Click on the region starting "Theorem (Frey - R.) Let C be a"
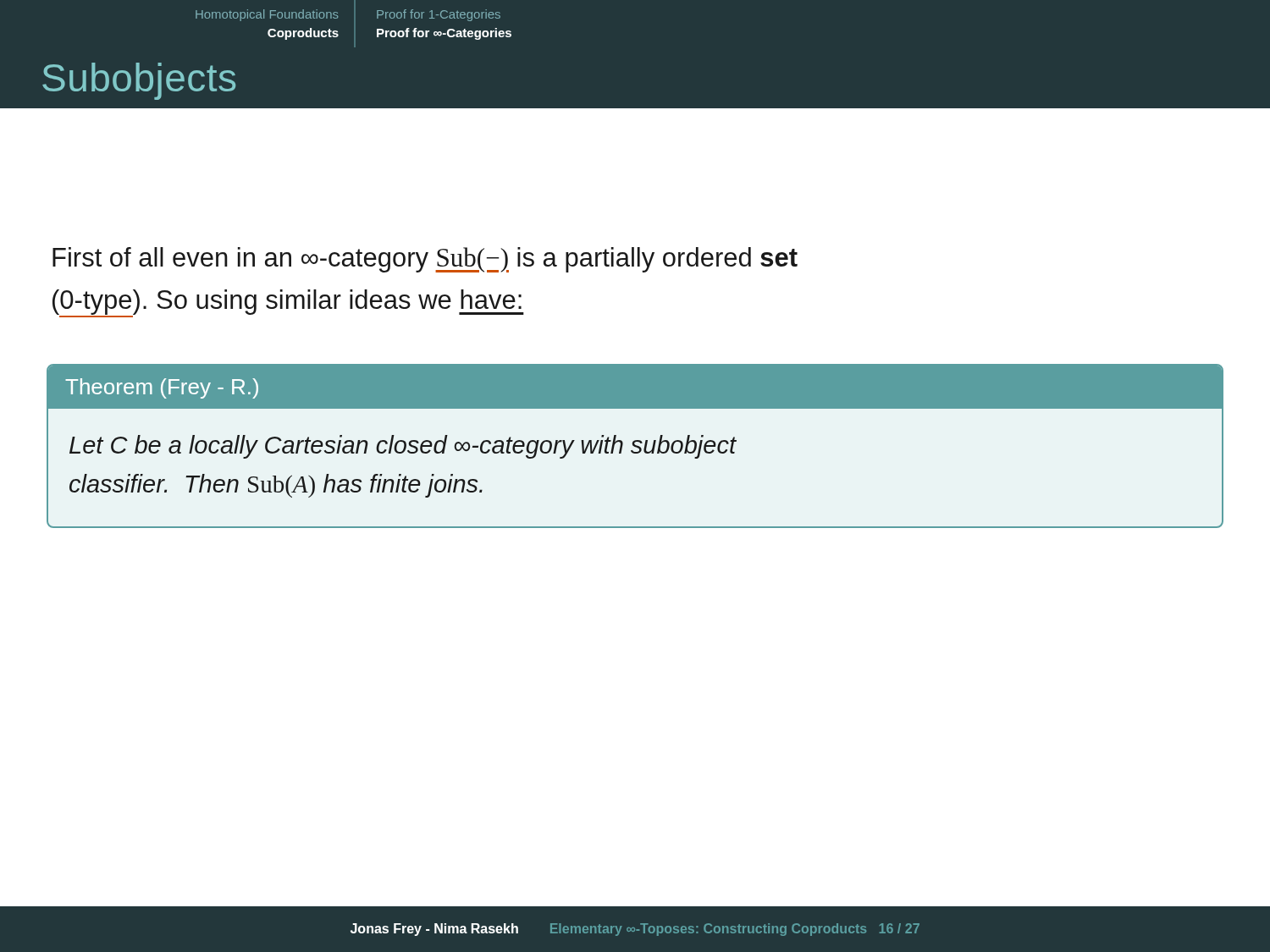Viewport: 1270px width, 952px height. point(635,446)
